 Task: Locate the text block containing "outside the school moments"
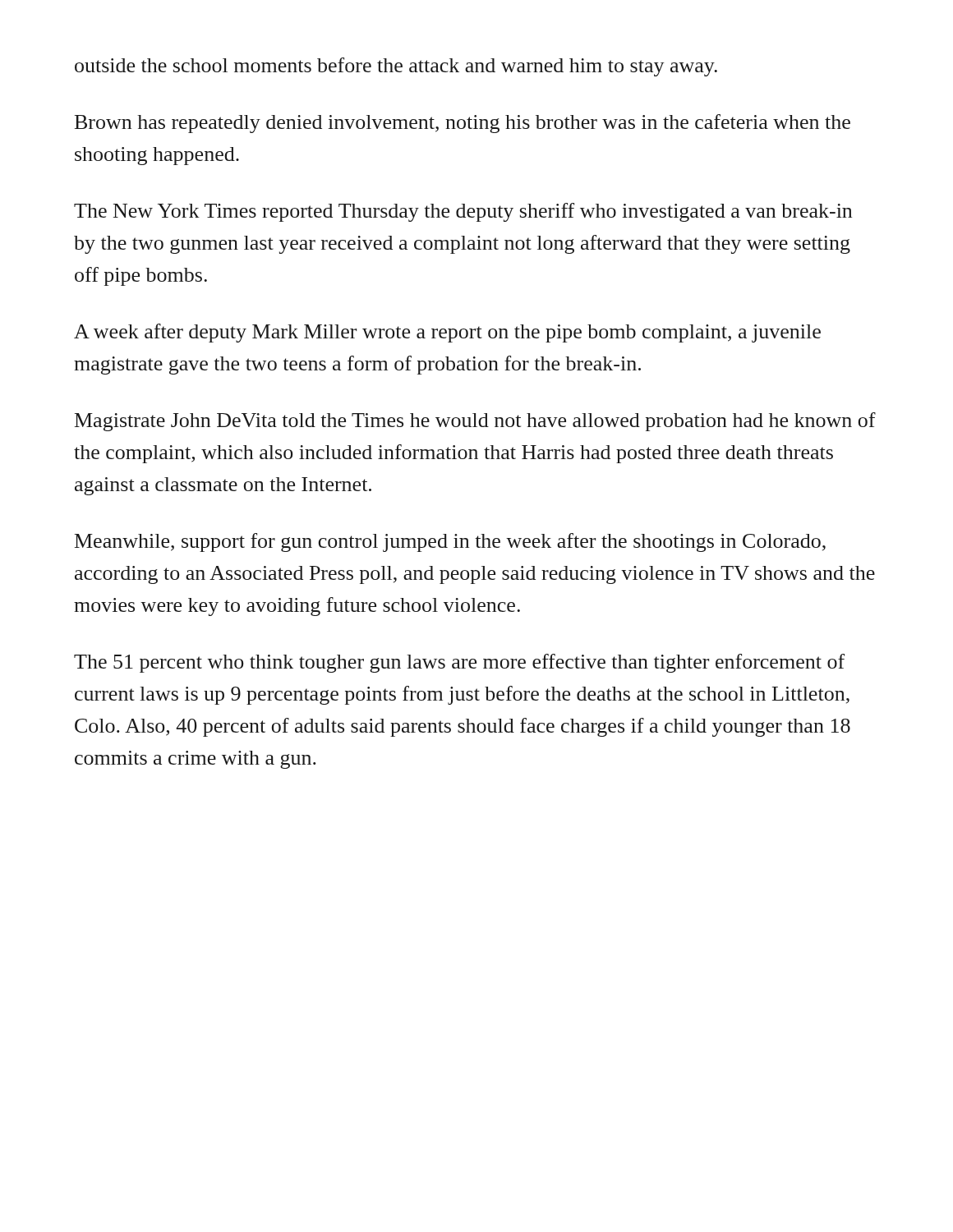(396, 65)
